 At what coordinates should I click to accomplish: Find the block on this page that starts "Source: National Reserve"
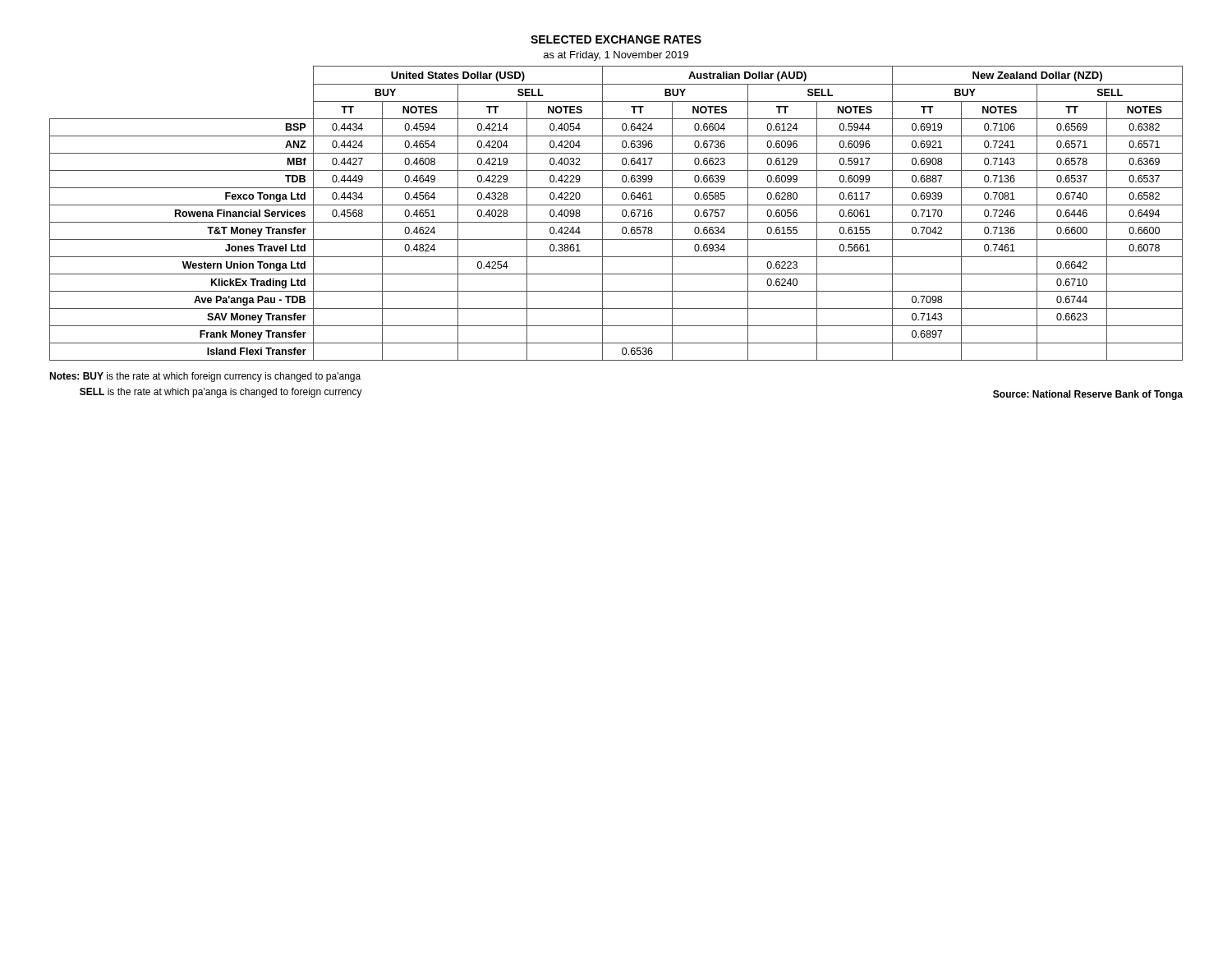pos(1088,395)
